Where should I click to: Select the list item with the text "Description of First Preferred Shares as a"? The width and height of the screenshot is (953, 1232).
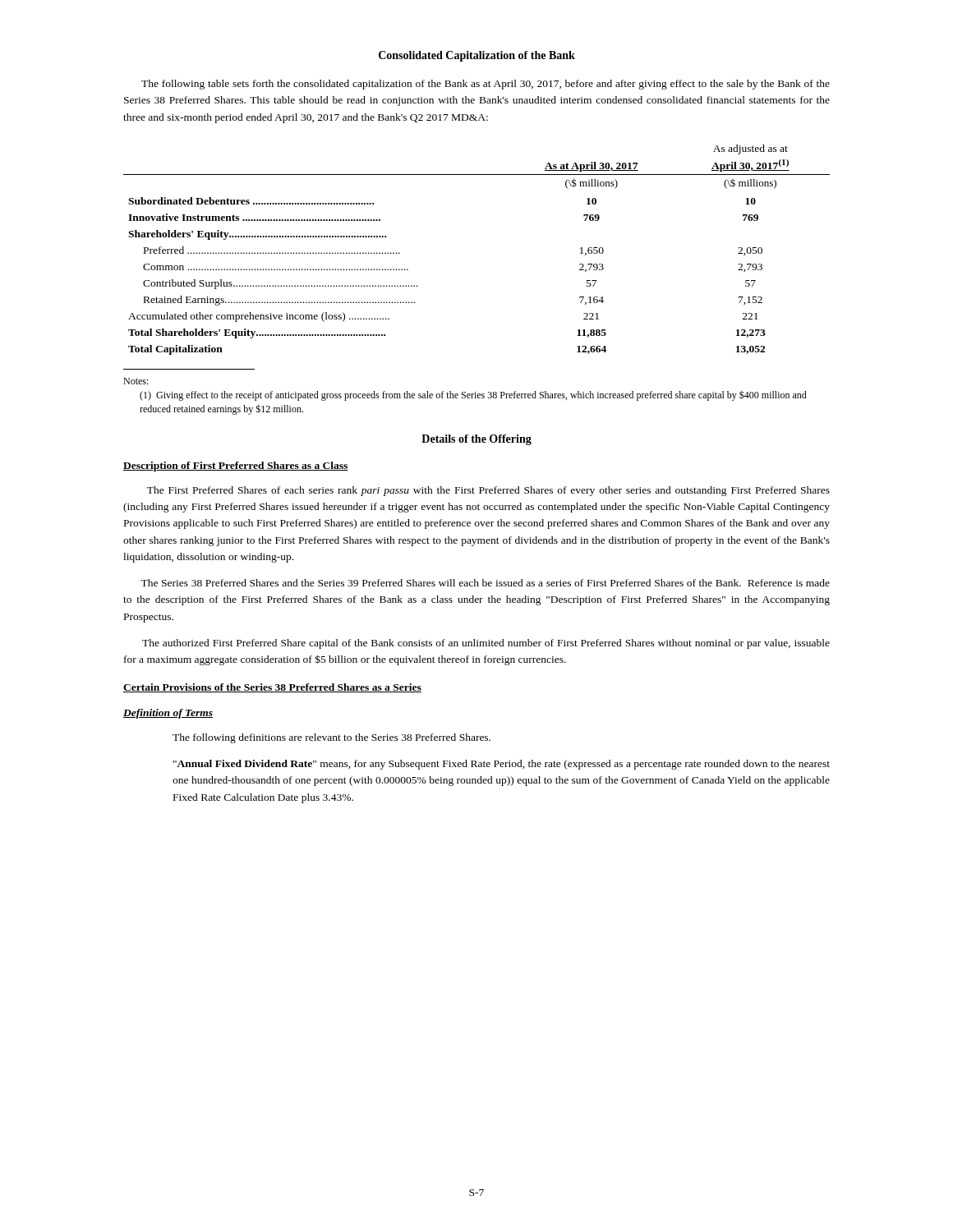pyautogui.click(x=236, y=465)
